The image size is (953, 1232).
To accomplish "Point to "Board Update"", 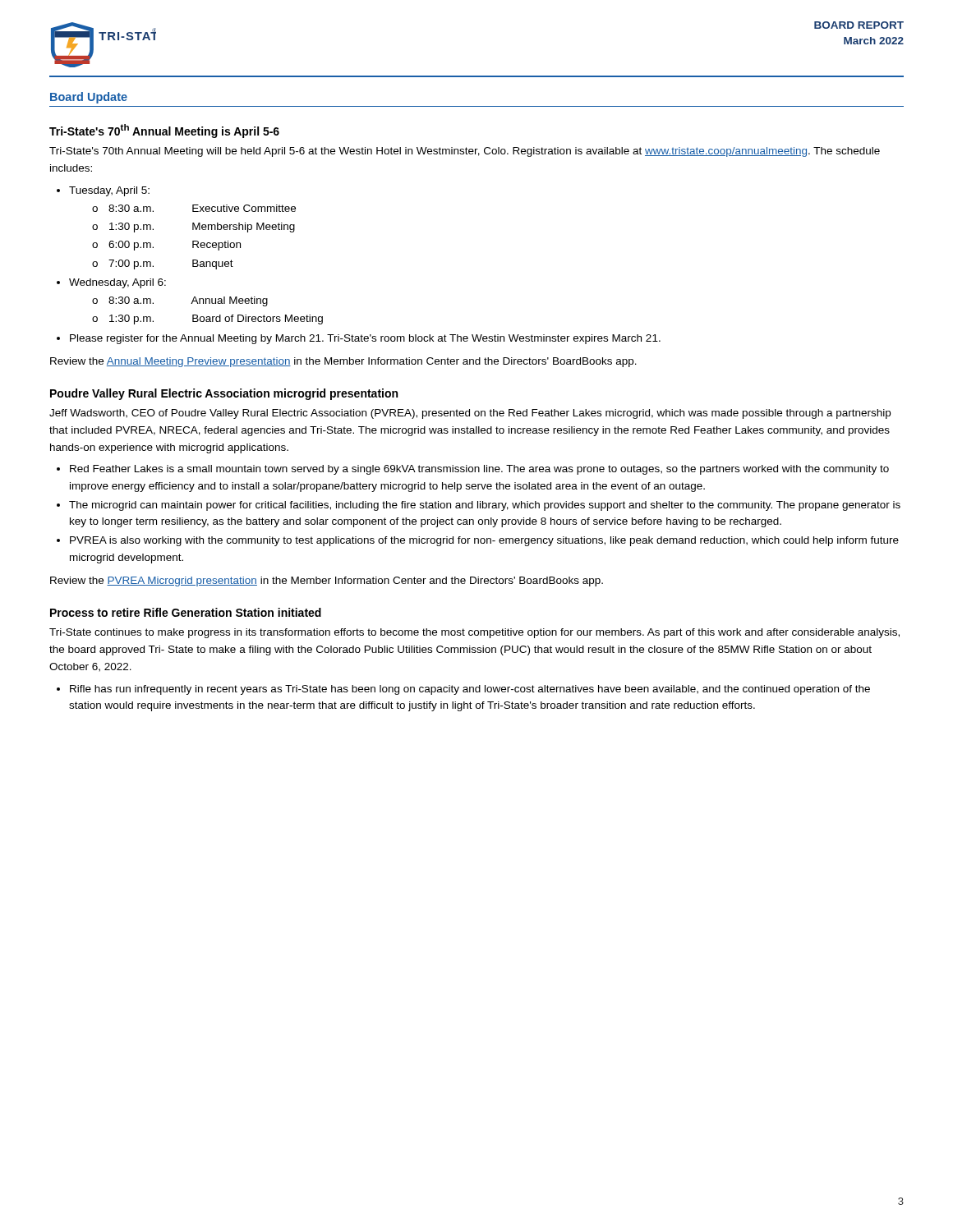I will click(88, 97).
